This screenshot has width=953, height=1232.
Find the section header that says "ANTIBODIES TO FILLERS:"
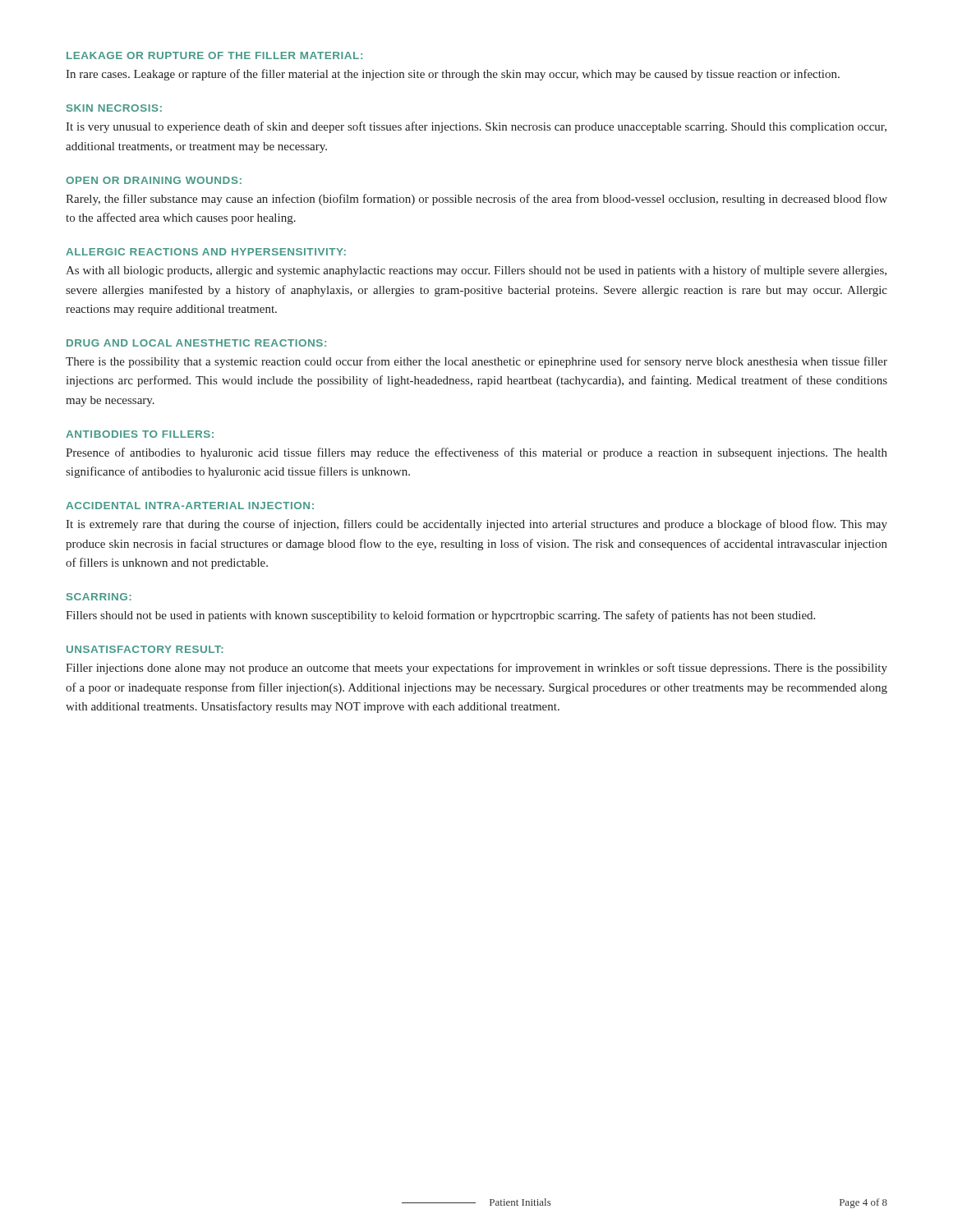point(140,434)
